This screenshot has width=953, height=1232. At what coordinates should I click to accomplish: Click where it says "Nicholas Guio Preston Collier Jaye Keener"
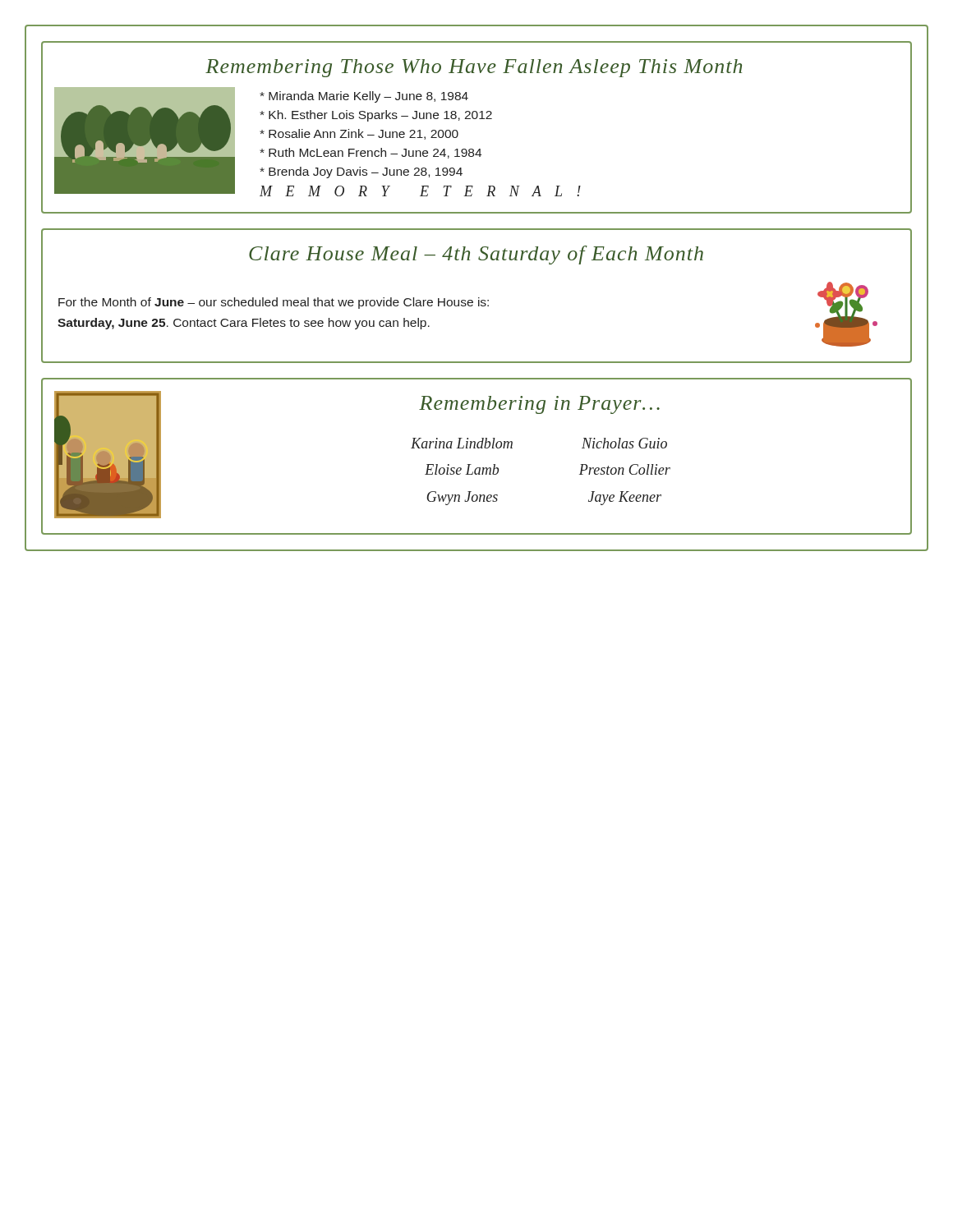(625, 470)
